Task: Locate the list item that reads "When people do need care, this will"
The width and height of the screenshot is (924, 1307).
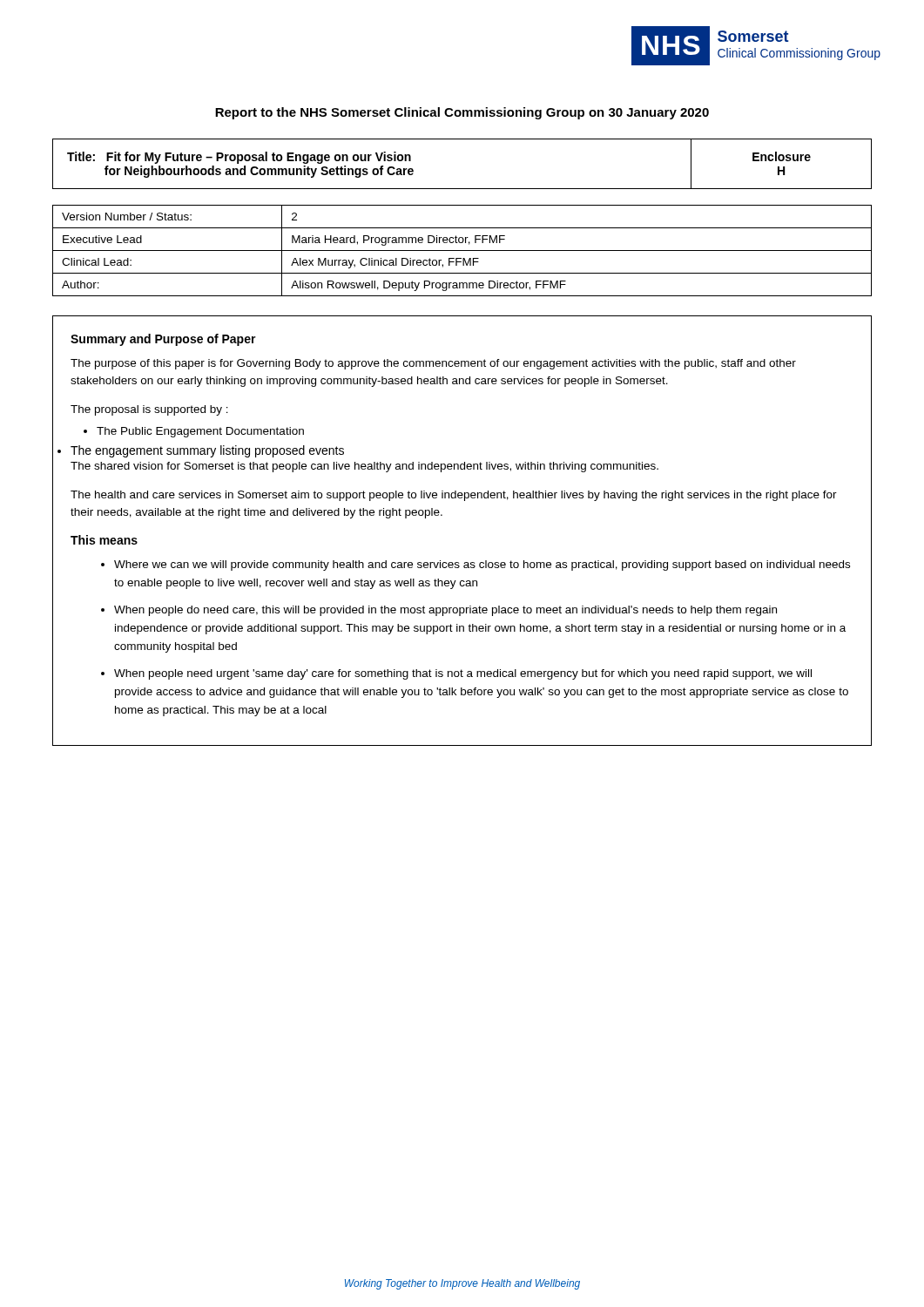Action: point(484,629)
